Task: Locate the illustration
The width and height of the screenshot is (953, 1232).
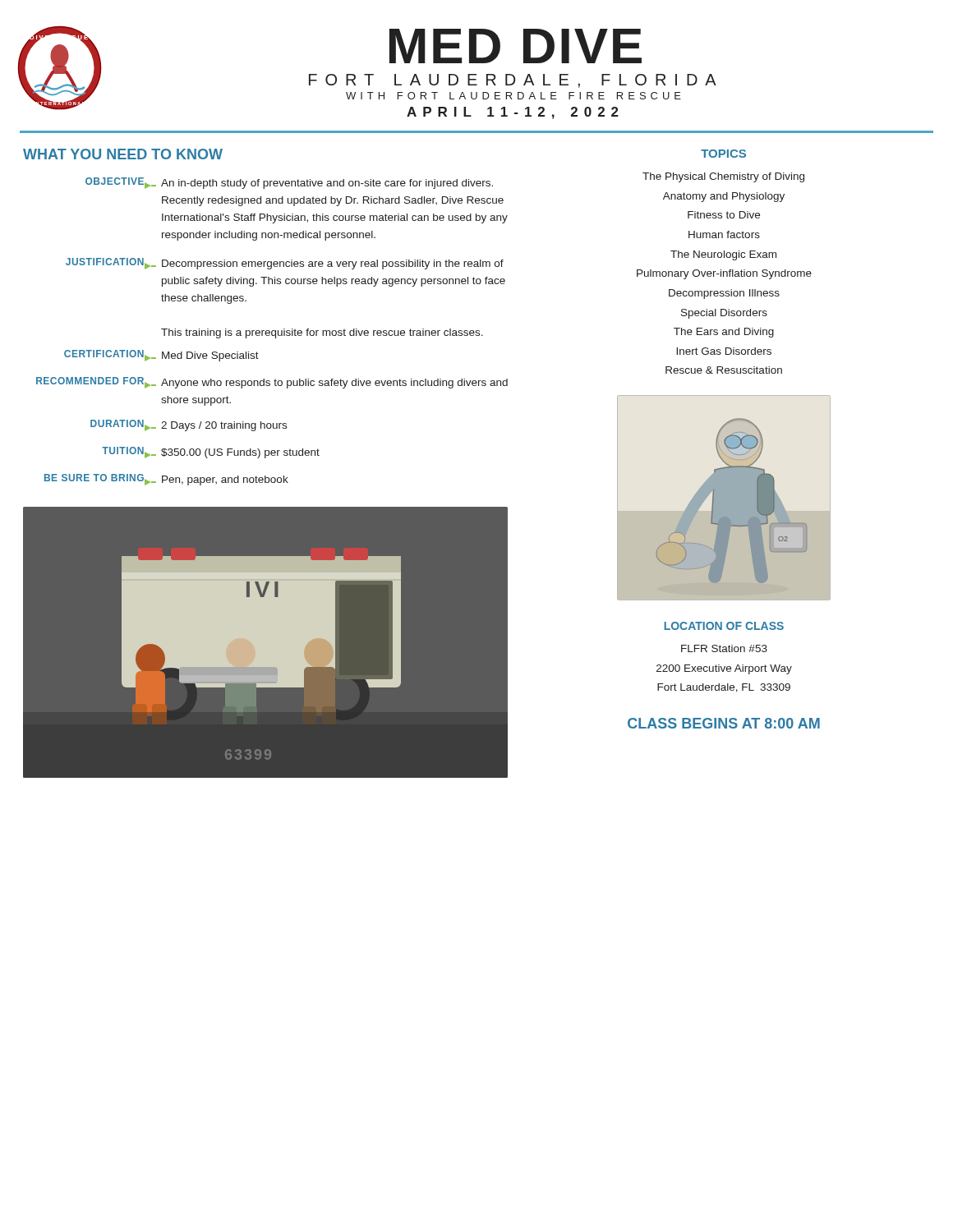Action: click(724, 498)
